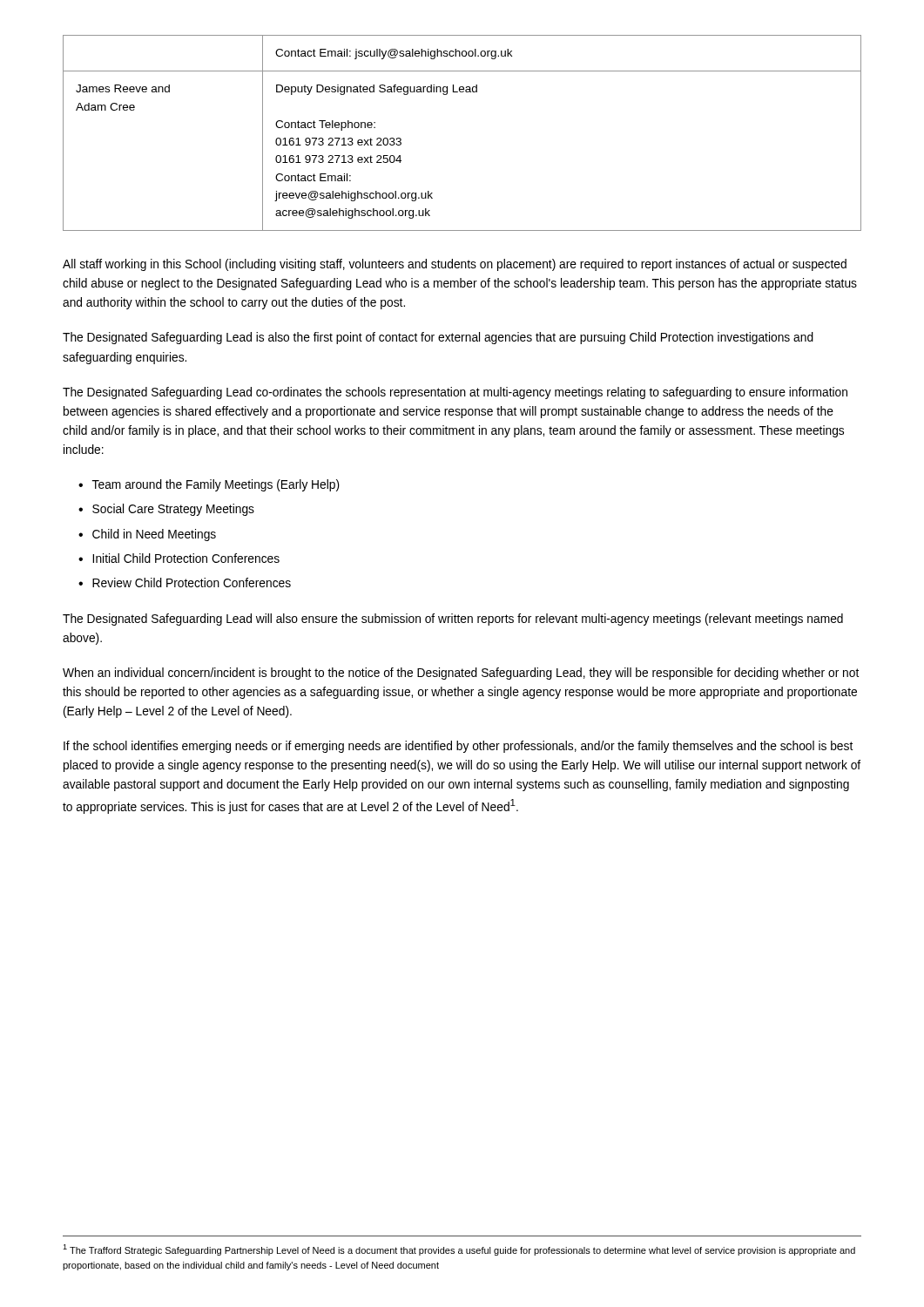This screenshot has width=924, height=1307.
Task: Find the table that mentions "Contact Email: jscully@salehighschool.org.uk"
Action: pyautogui.click(x=462, y=133)
